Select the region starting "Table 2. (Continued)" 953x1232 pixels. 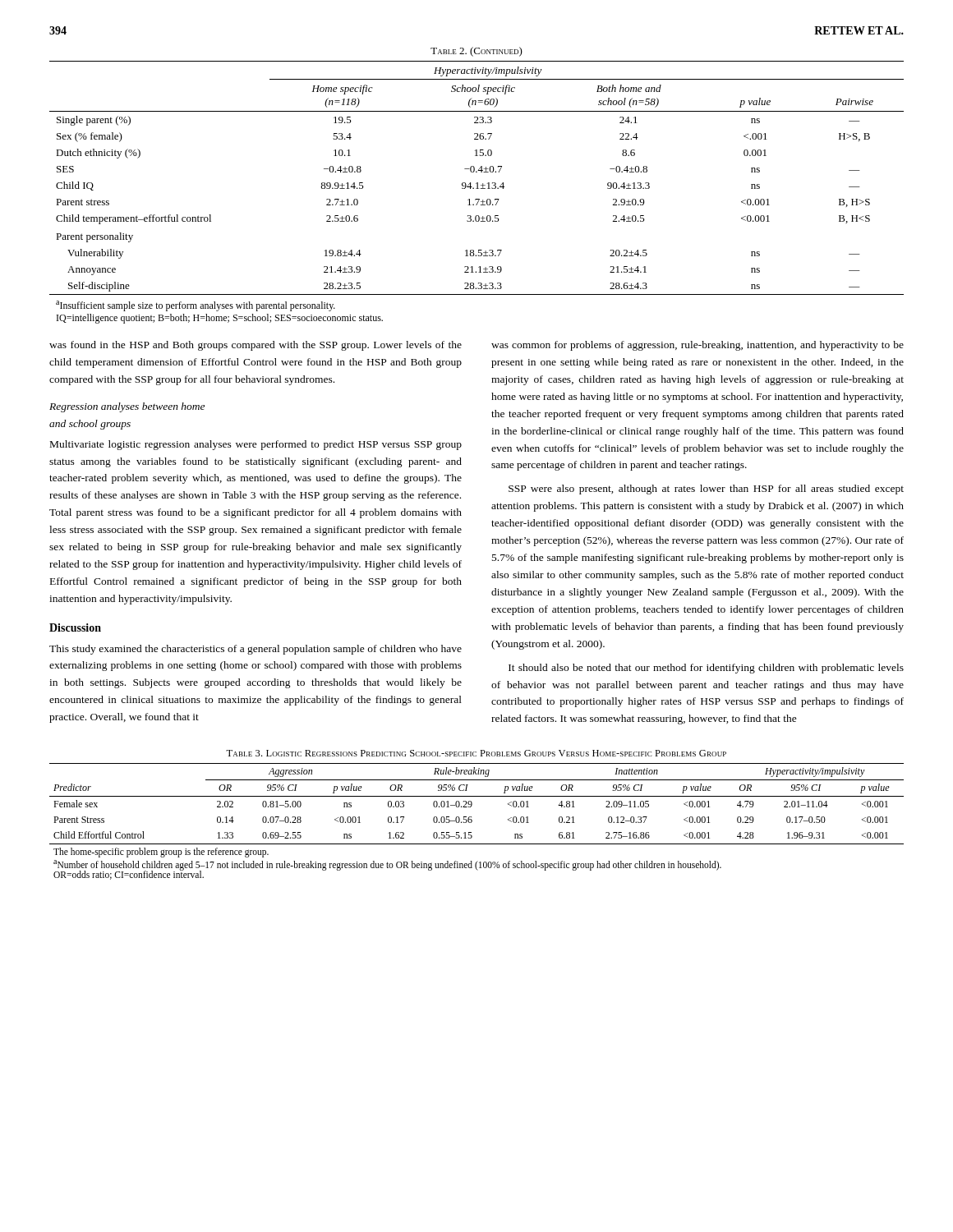pyautogui.click(x=476, y=51)
